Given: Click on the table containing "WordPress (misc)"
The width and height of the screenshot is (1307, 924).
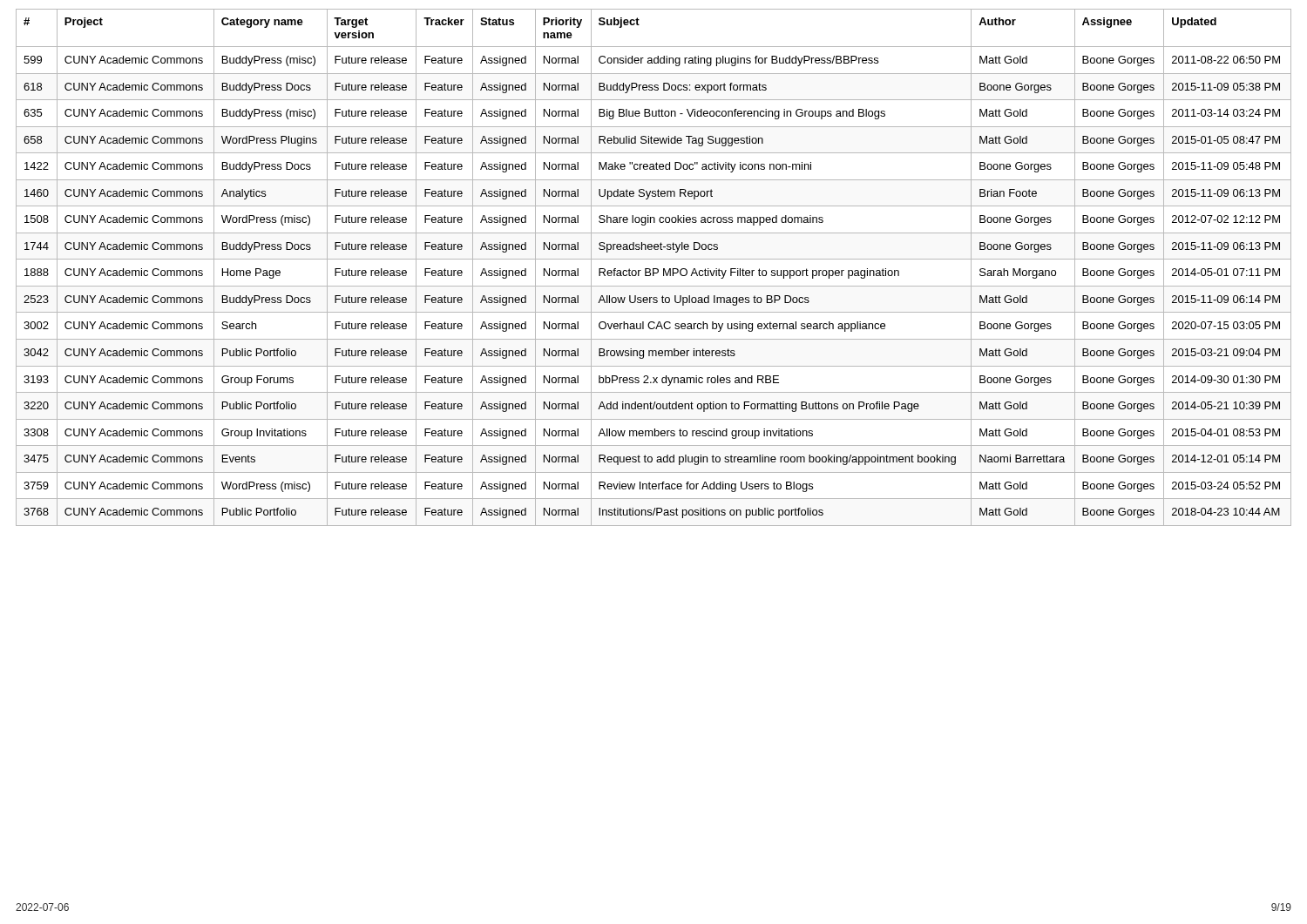Looking at the screenshot, I should (654, 267).
